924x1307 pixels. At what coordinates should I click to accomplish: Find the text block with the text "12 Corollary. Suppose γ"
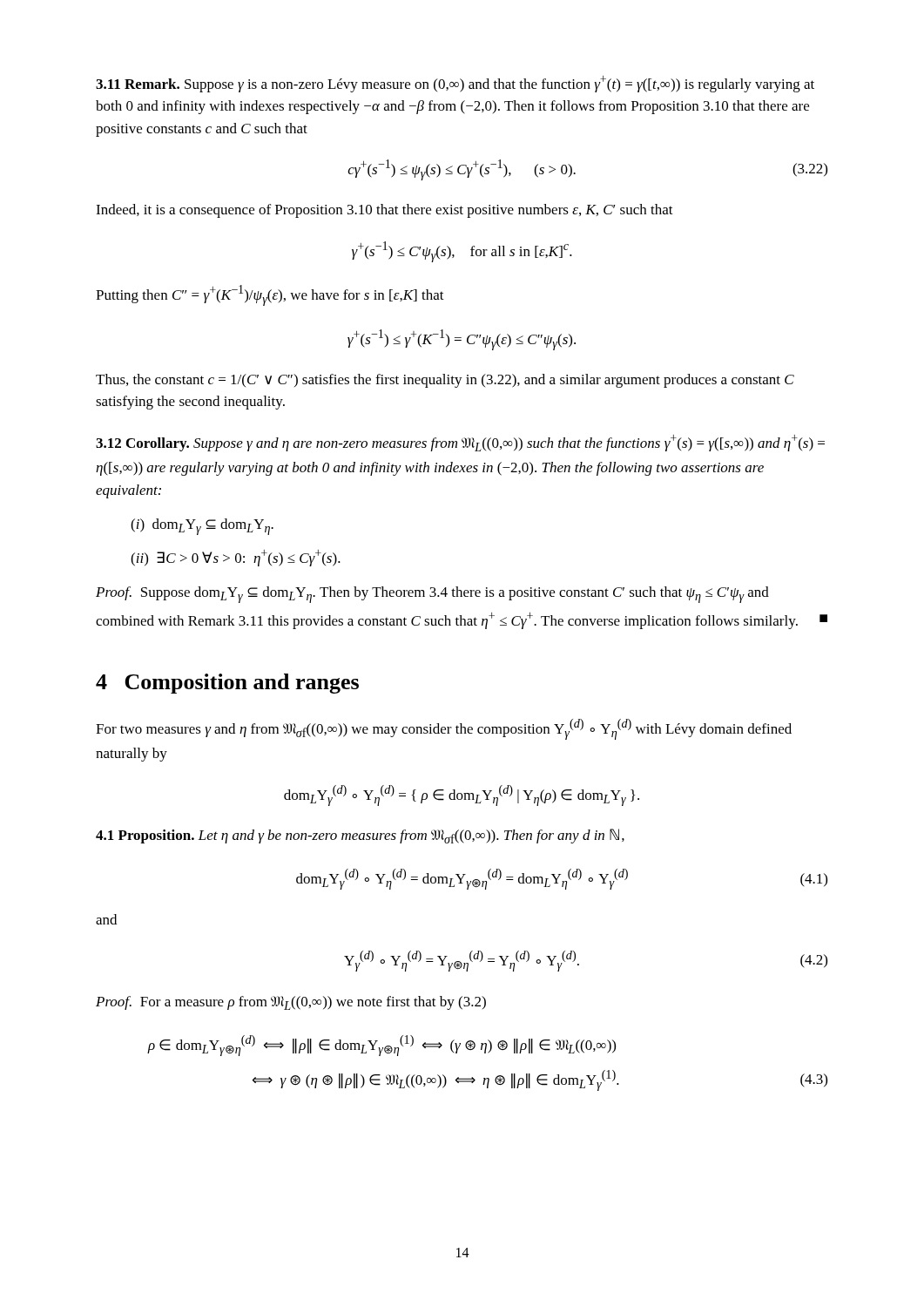pyautogui.click(x=461, y=464)
